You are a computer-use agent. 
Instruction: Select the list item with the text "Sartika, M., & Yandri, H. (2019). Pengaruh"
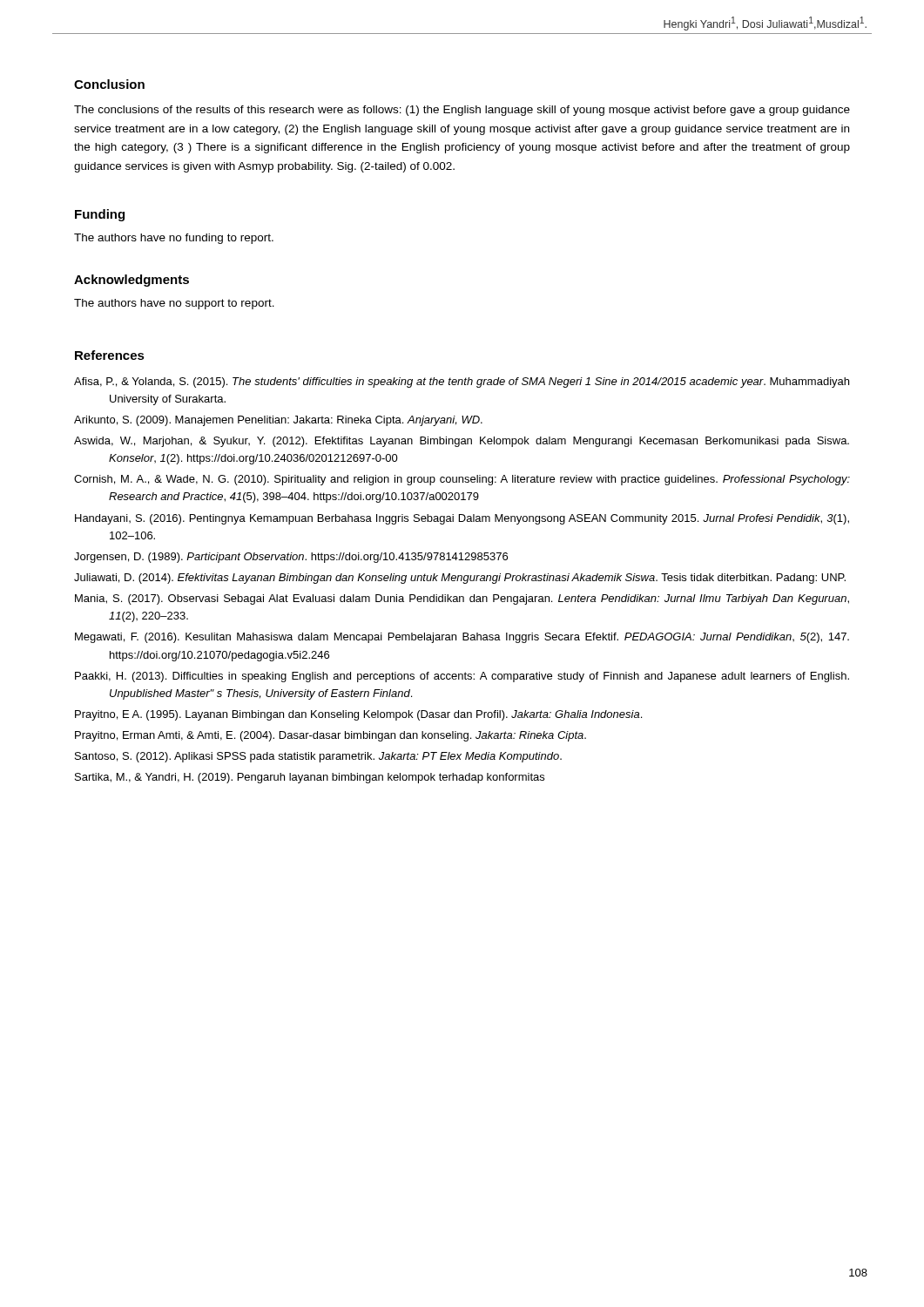(x=309, y=777)
